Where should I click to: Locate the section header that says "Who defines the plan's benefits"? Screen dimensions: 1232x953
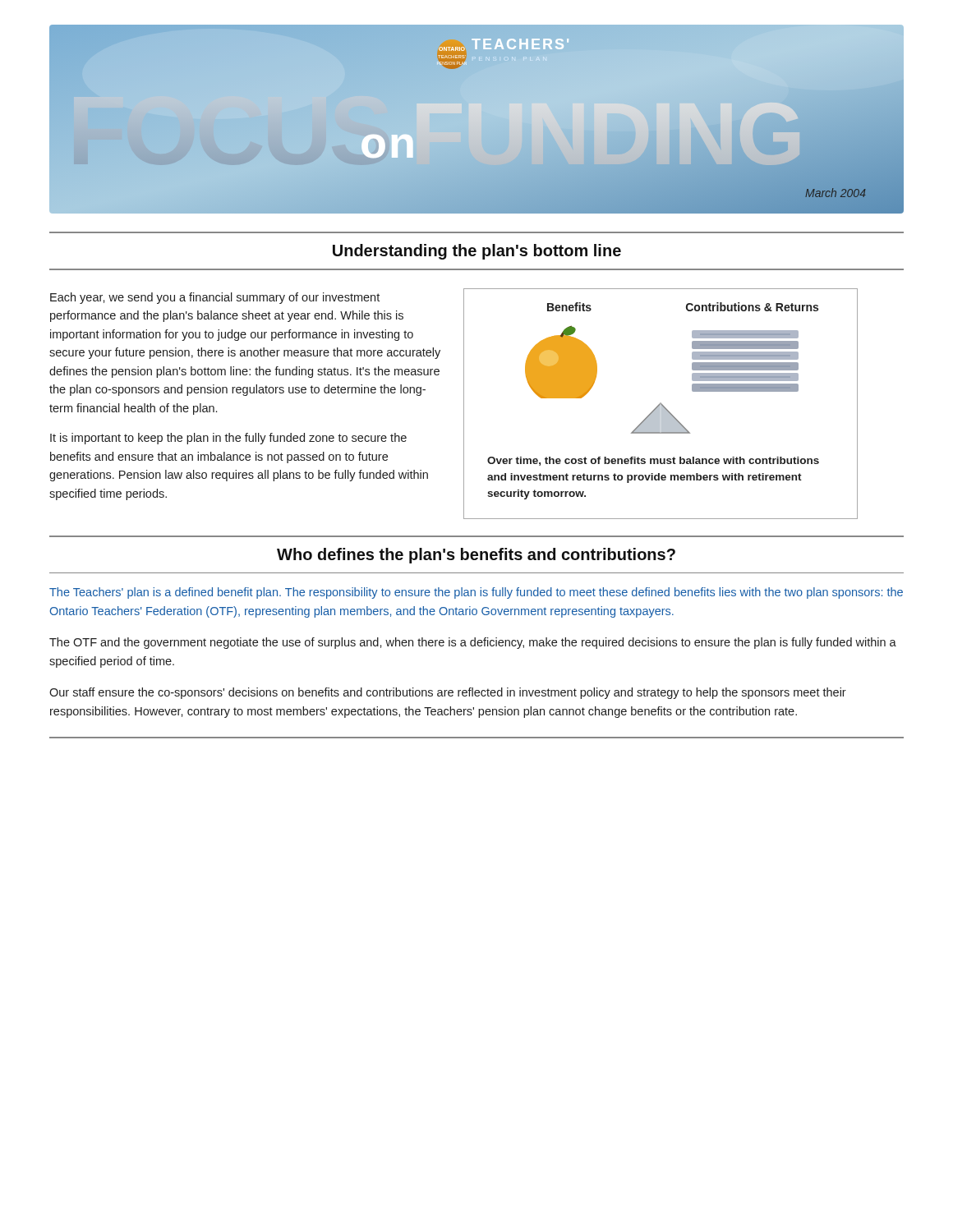click(476, 637)
